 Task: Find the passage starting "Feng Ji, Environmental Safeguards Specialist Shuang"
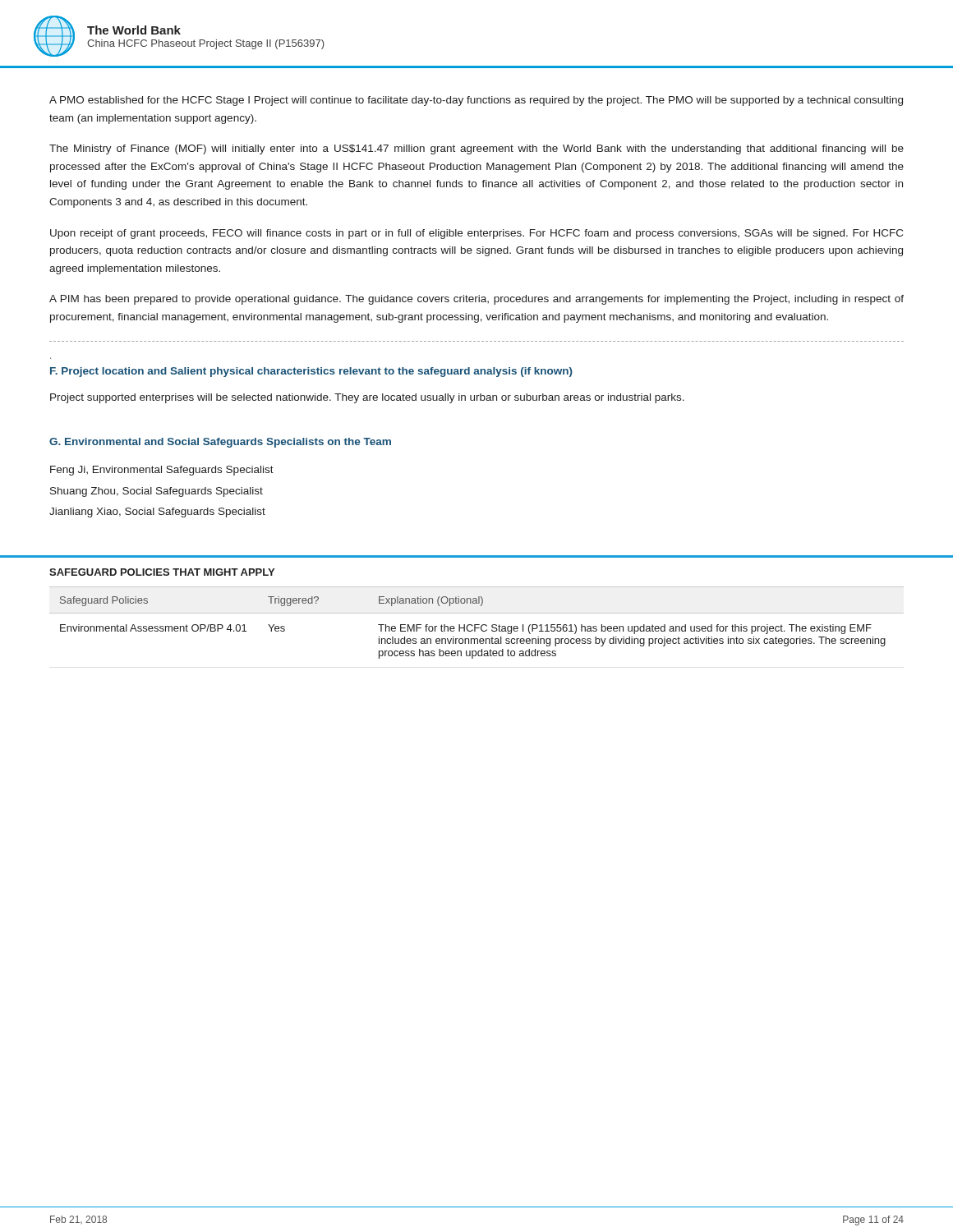click(161, 491)
